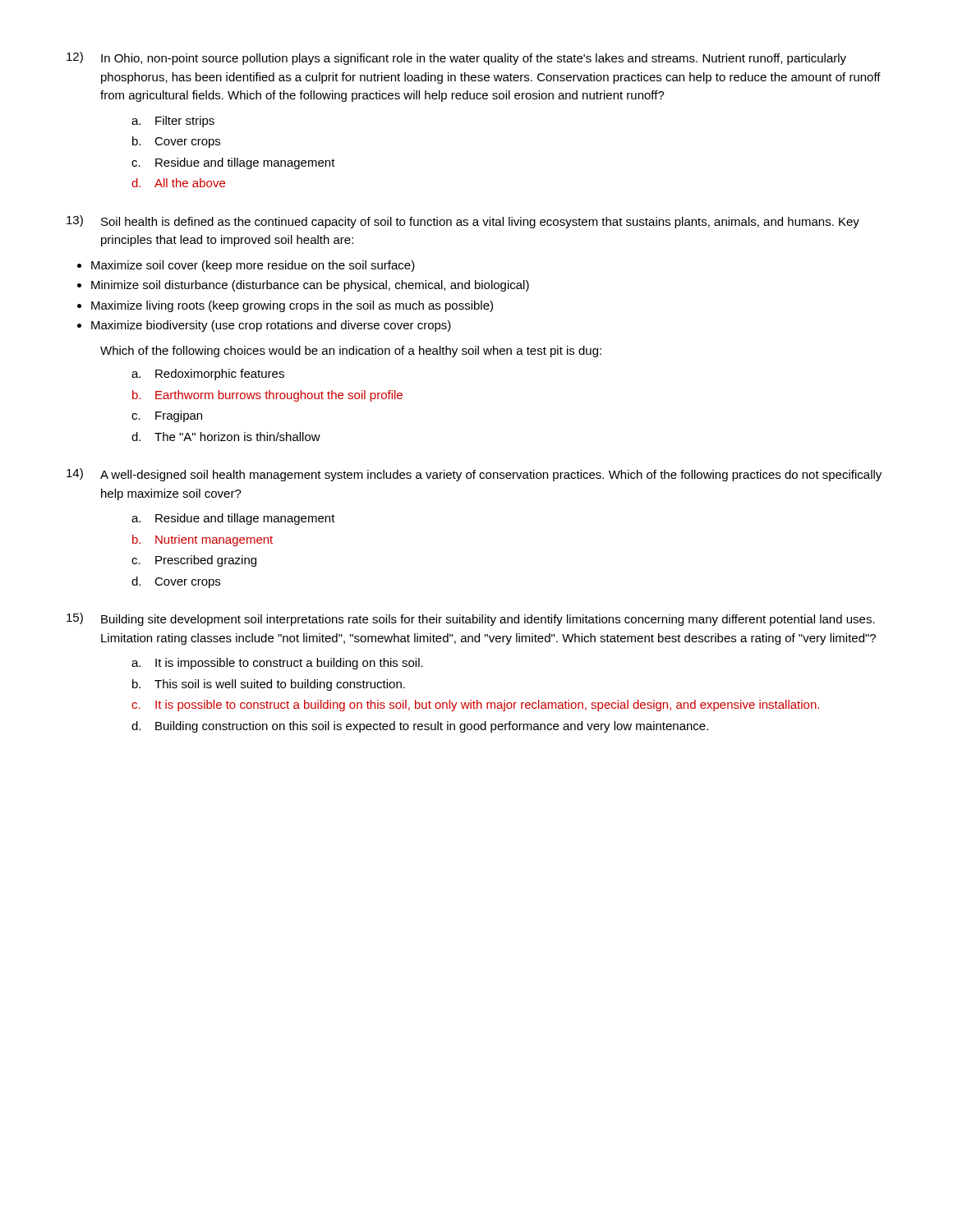Viewport: 953px width, 1232px height.
Task: Point to the text starting "12) In Ohio, non-point source pollution plays a"
Action: [456, 58]
